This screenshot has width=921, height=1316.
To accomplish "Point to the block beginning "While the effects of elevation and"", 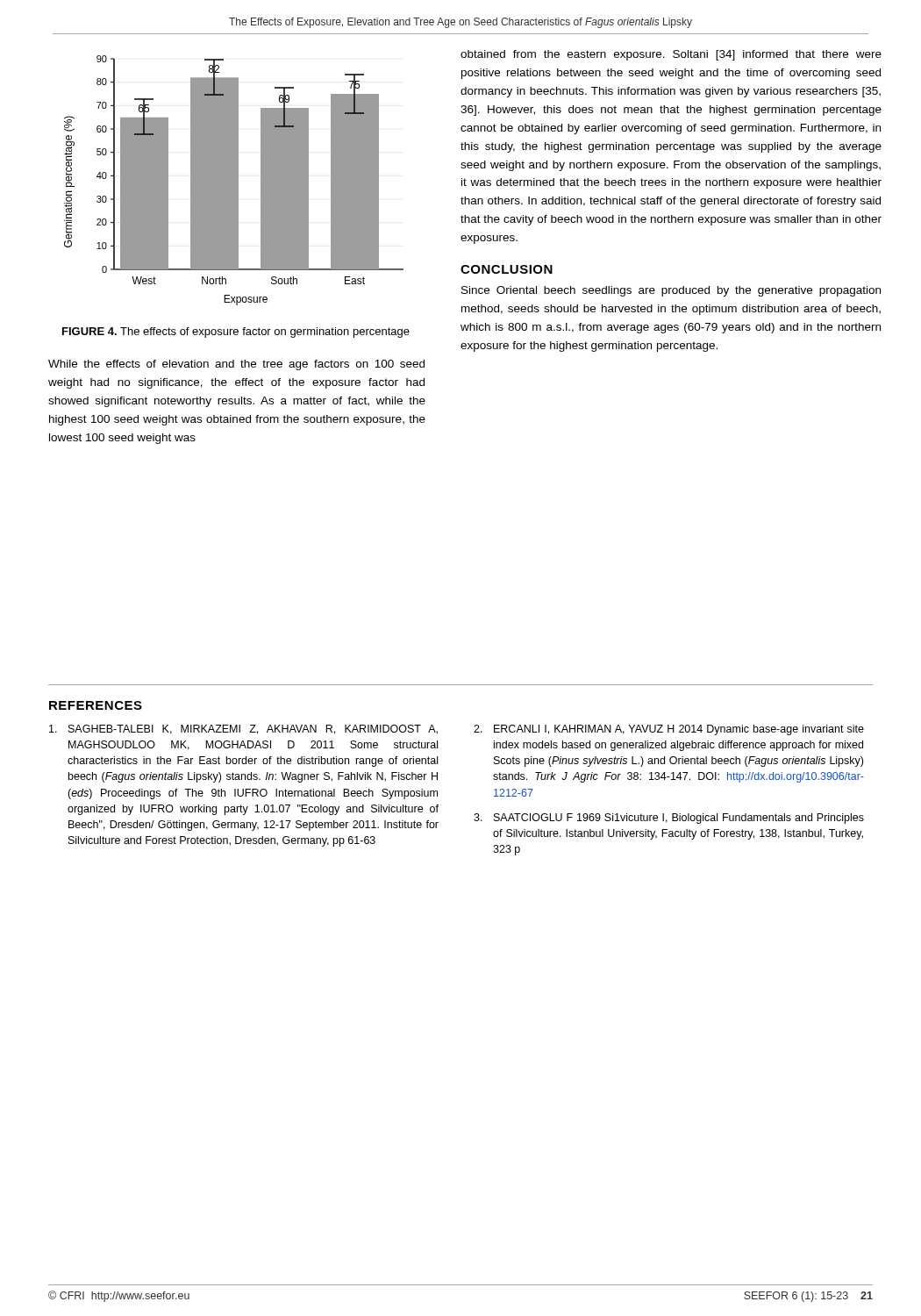I will coord(237,401).
